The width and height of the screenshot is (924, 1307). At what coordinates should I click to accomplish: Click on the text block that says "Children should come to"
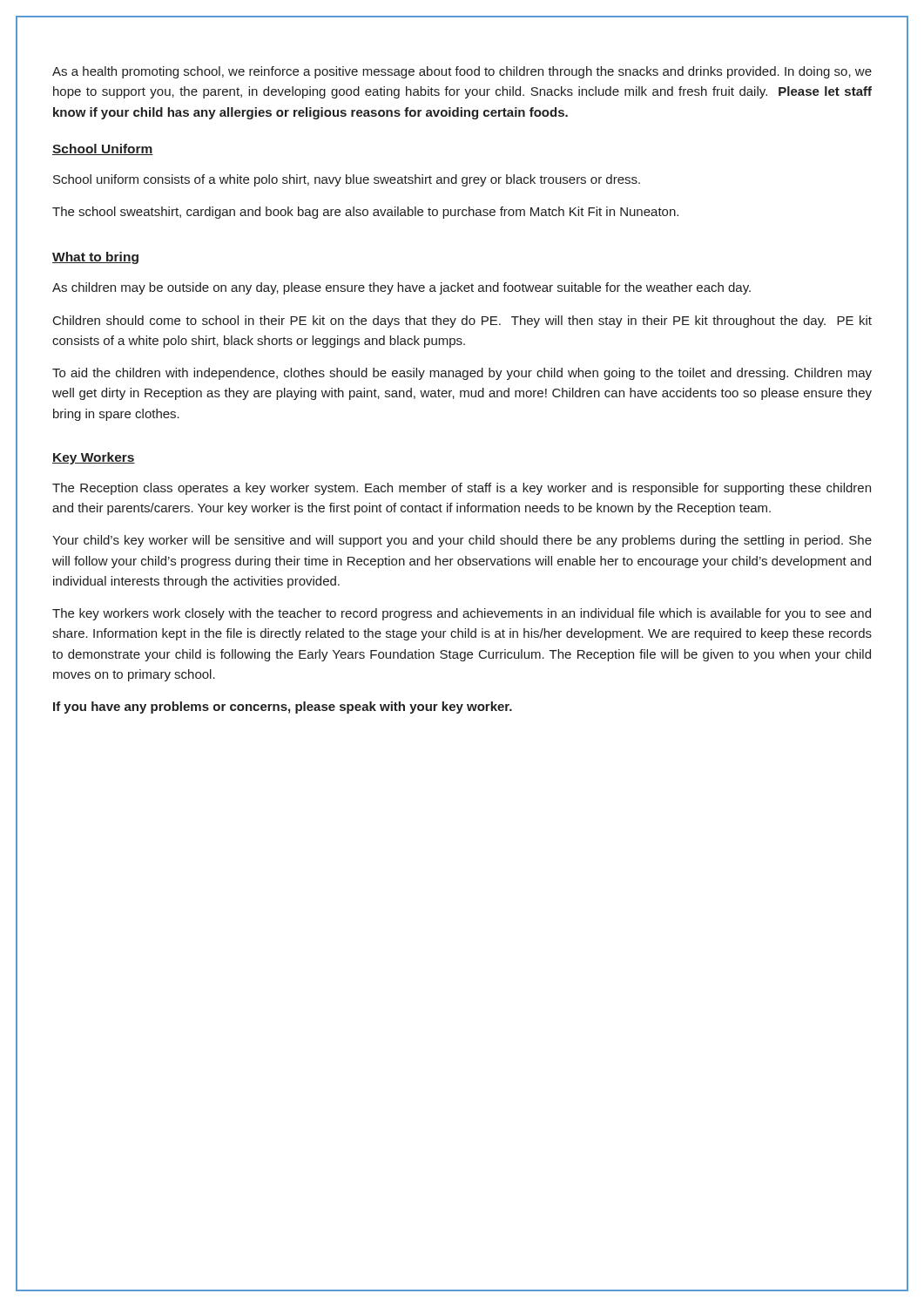point(462,330)
